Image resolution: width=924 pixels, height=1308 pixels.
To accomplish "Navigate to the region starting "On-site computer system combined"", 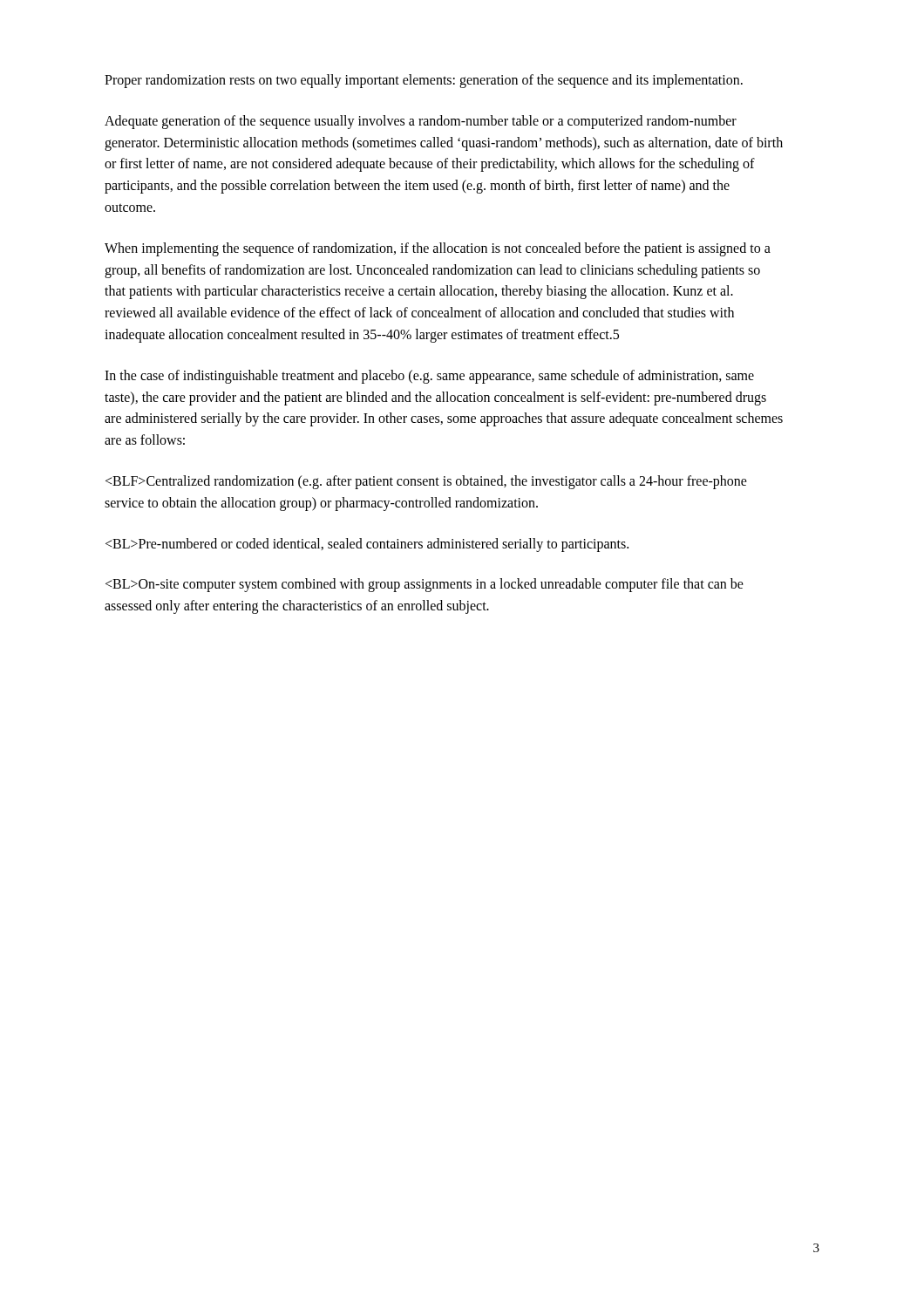I will coord(424,595).
